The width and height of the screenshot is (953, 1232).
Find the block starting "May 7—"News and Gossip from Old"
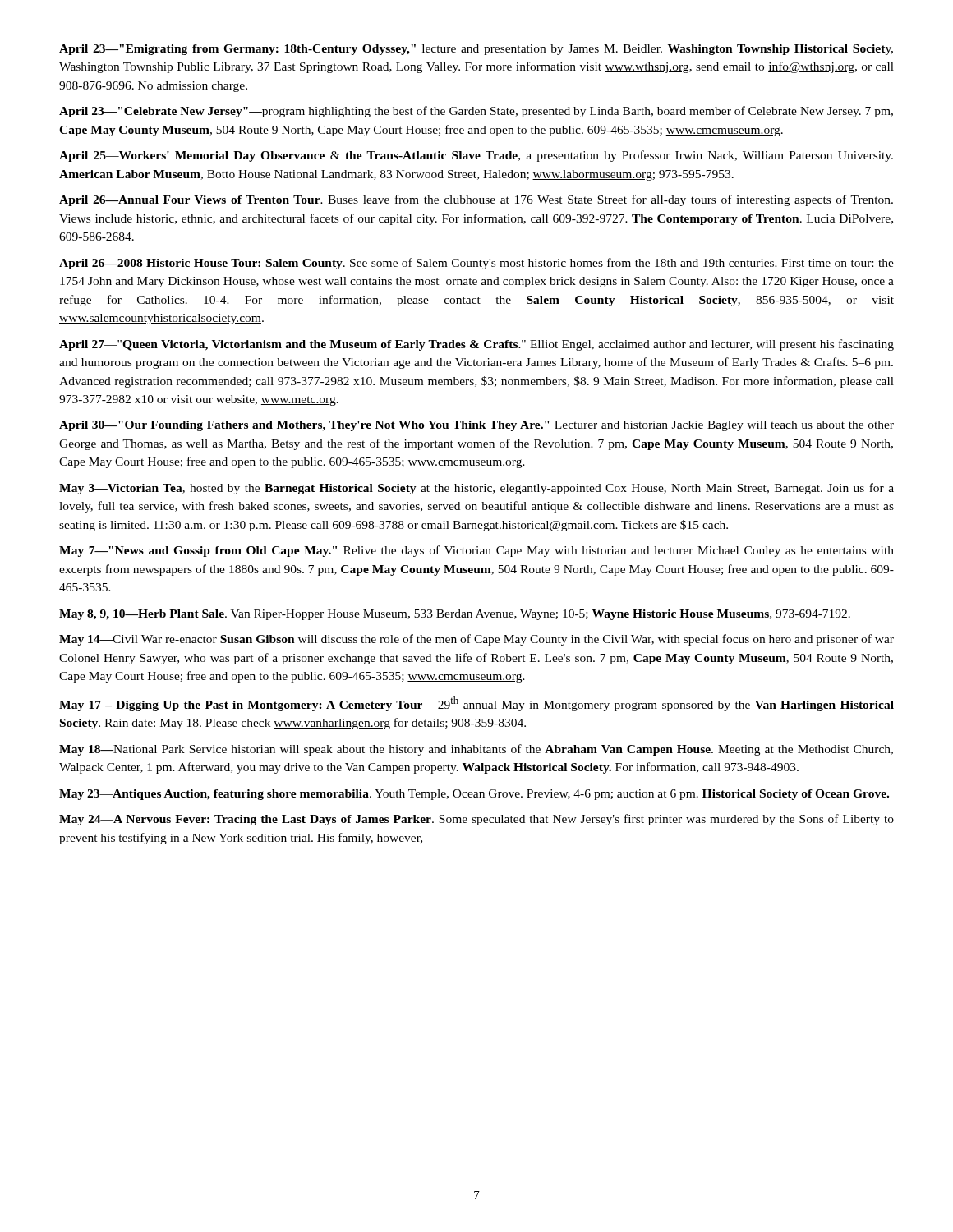[476, 569]
